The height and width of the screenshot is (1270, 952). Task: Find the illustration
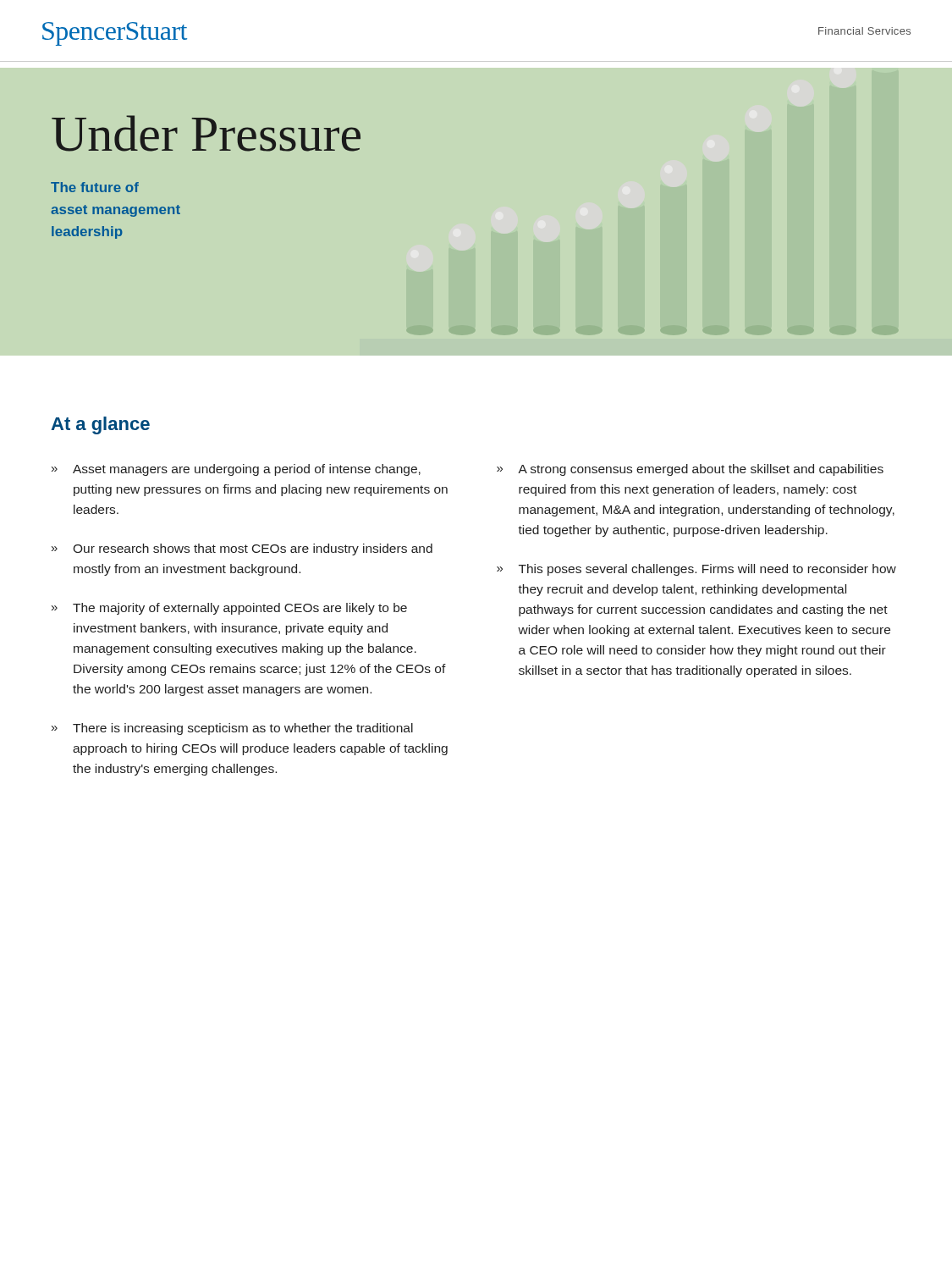(x=476, y=212)
